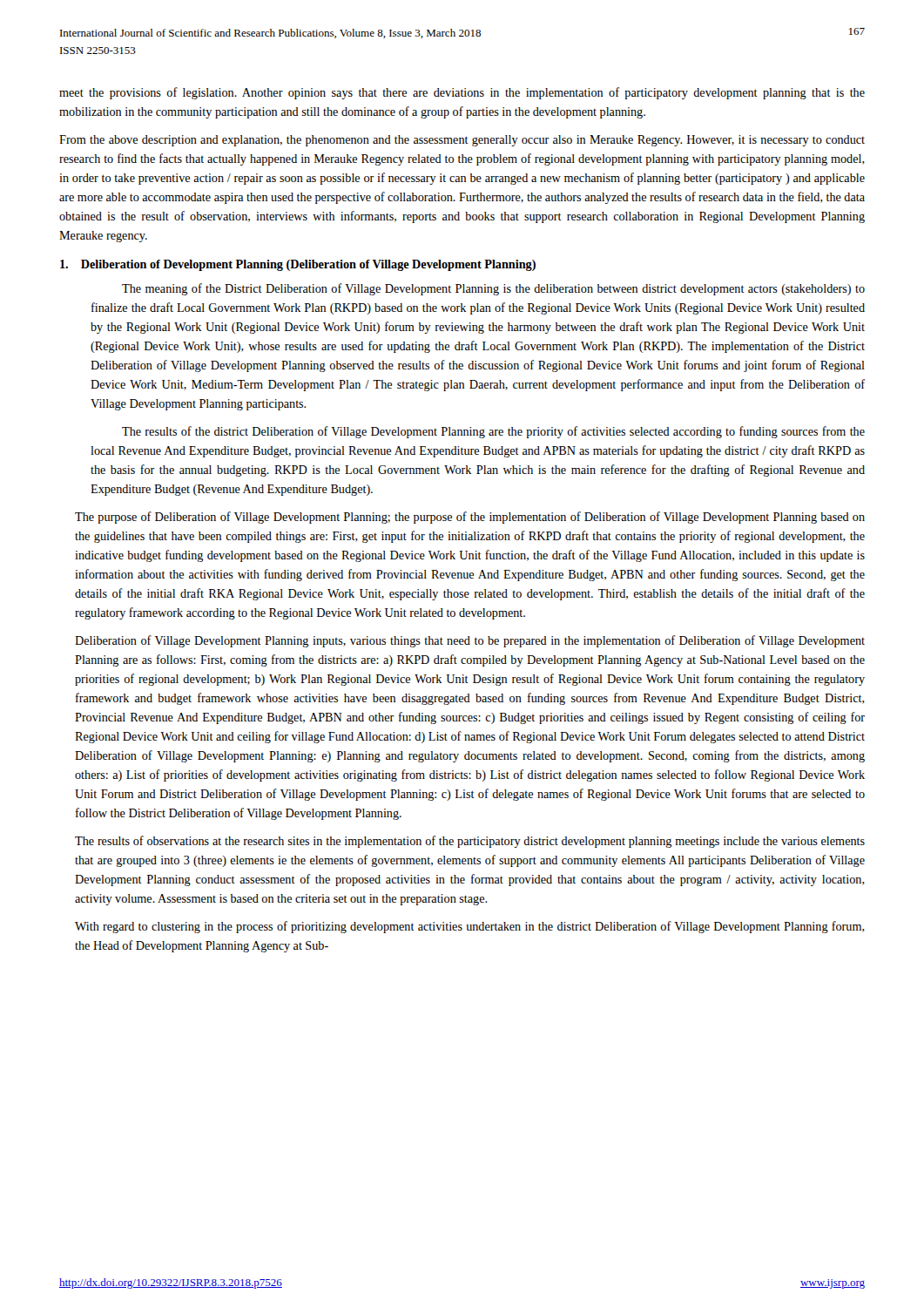This screenshot has height=1307, width=924.
Task: Locate the block of text that opens with "The meaning of the"
Action: point(478,346)
